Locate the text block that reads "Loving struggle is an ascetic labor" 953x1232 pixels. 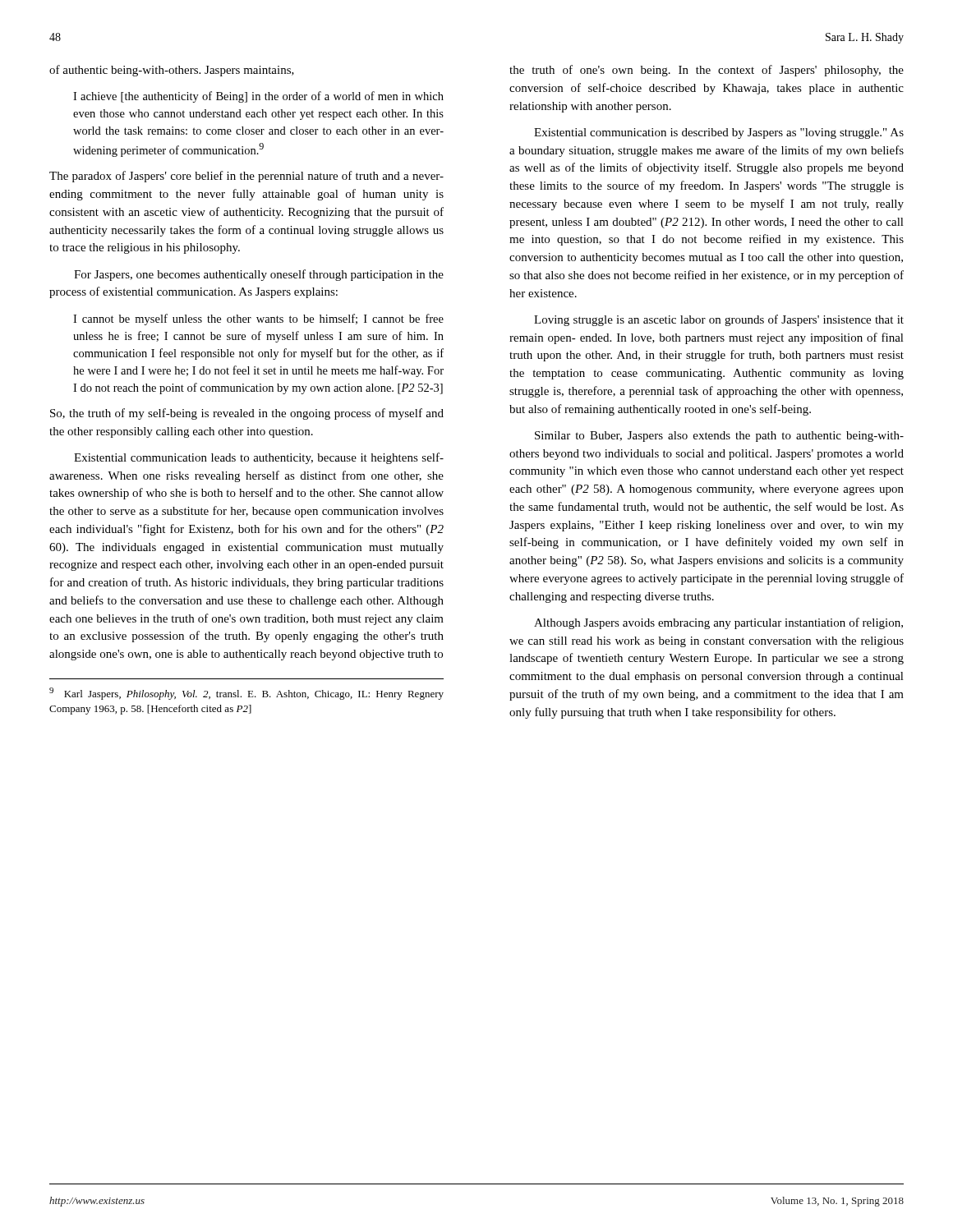(x=707, y=365)
